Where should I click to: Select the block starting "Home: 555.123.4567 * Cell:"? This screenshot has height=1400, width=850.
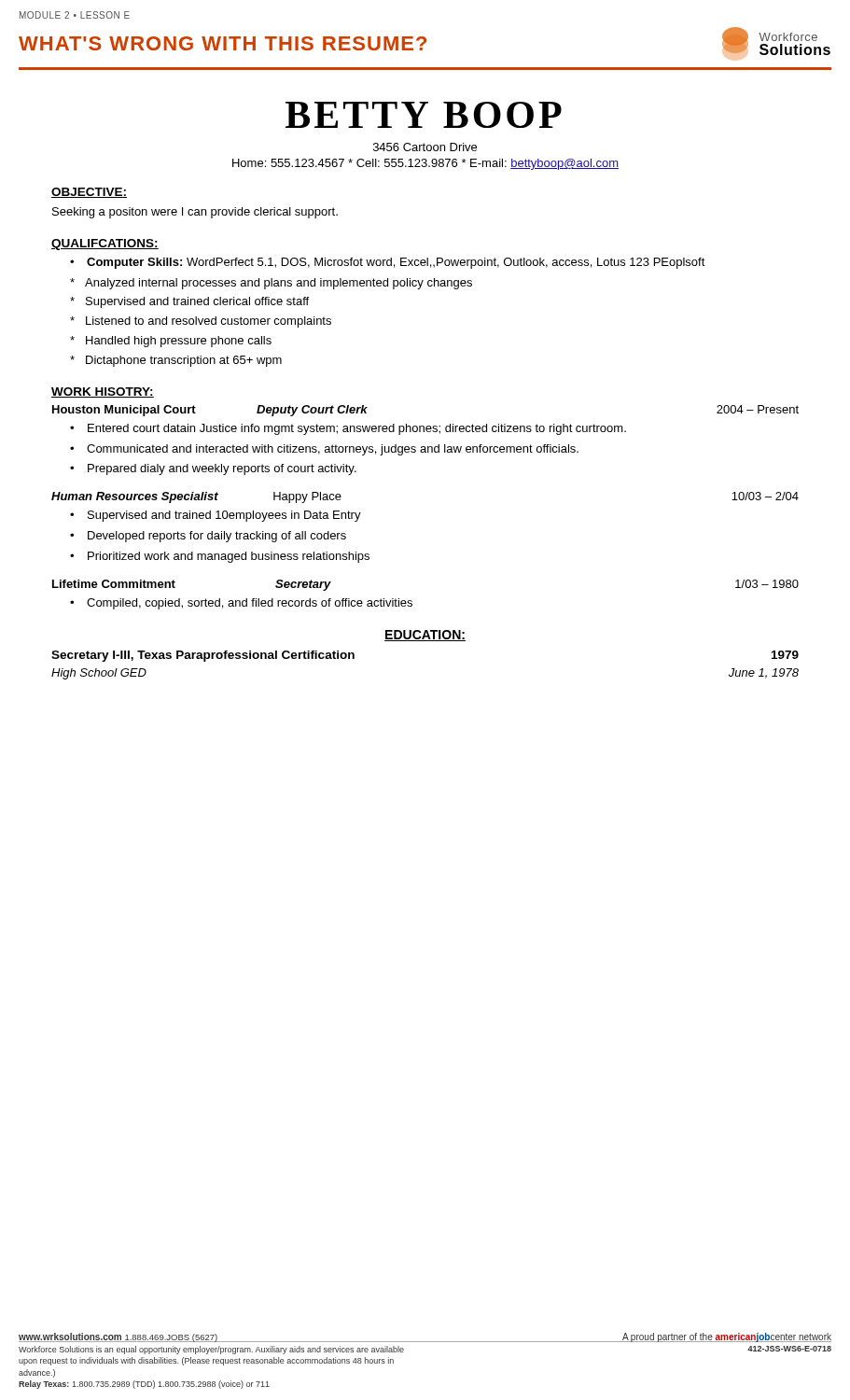425,163
